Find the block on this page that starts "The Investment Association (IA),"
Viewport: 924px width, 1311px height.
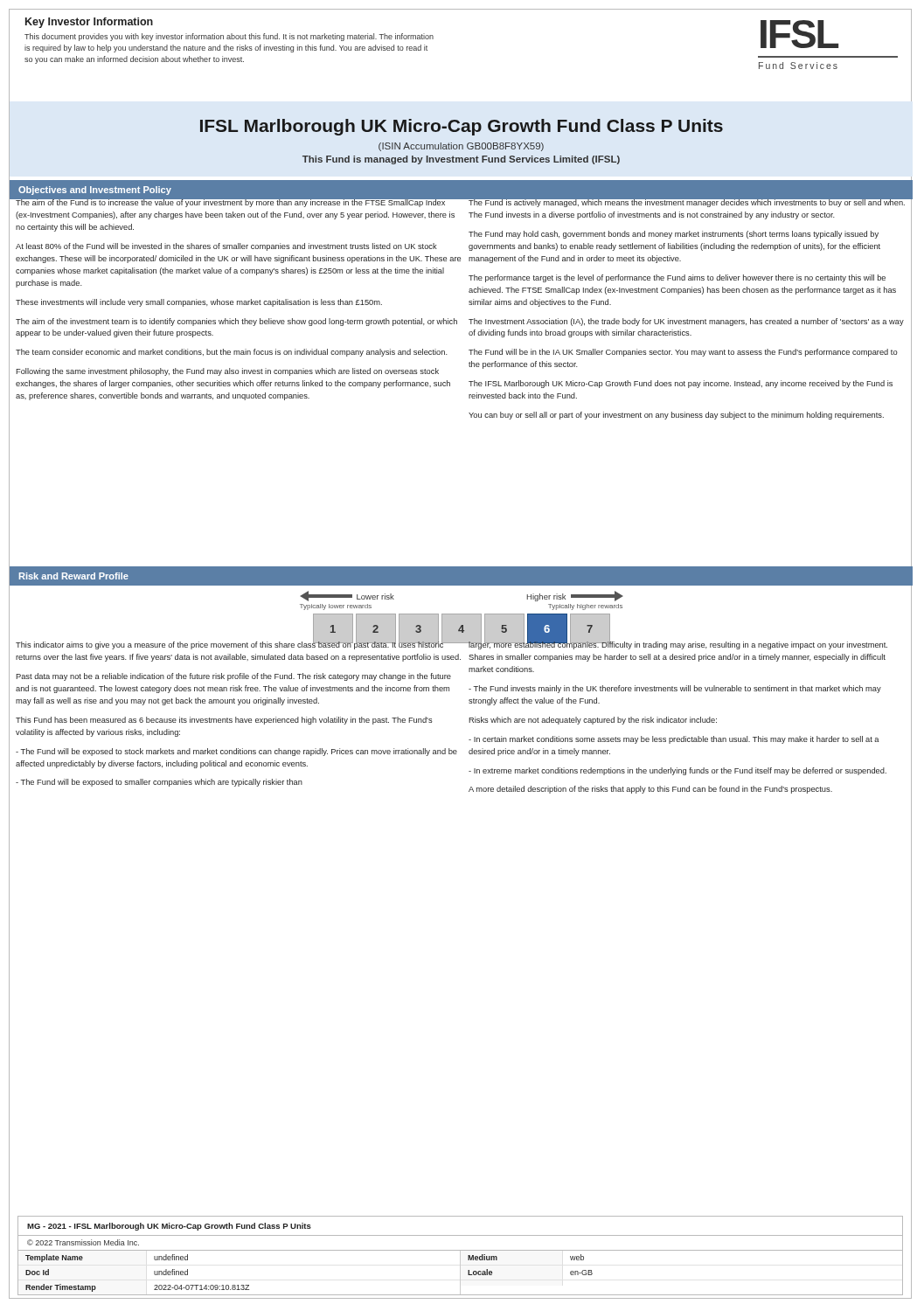[686, 327]
